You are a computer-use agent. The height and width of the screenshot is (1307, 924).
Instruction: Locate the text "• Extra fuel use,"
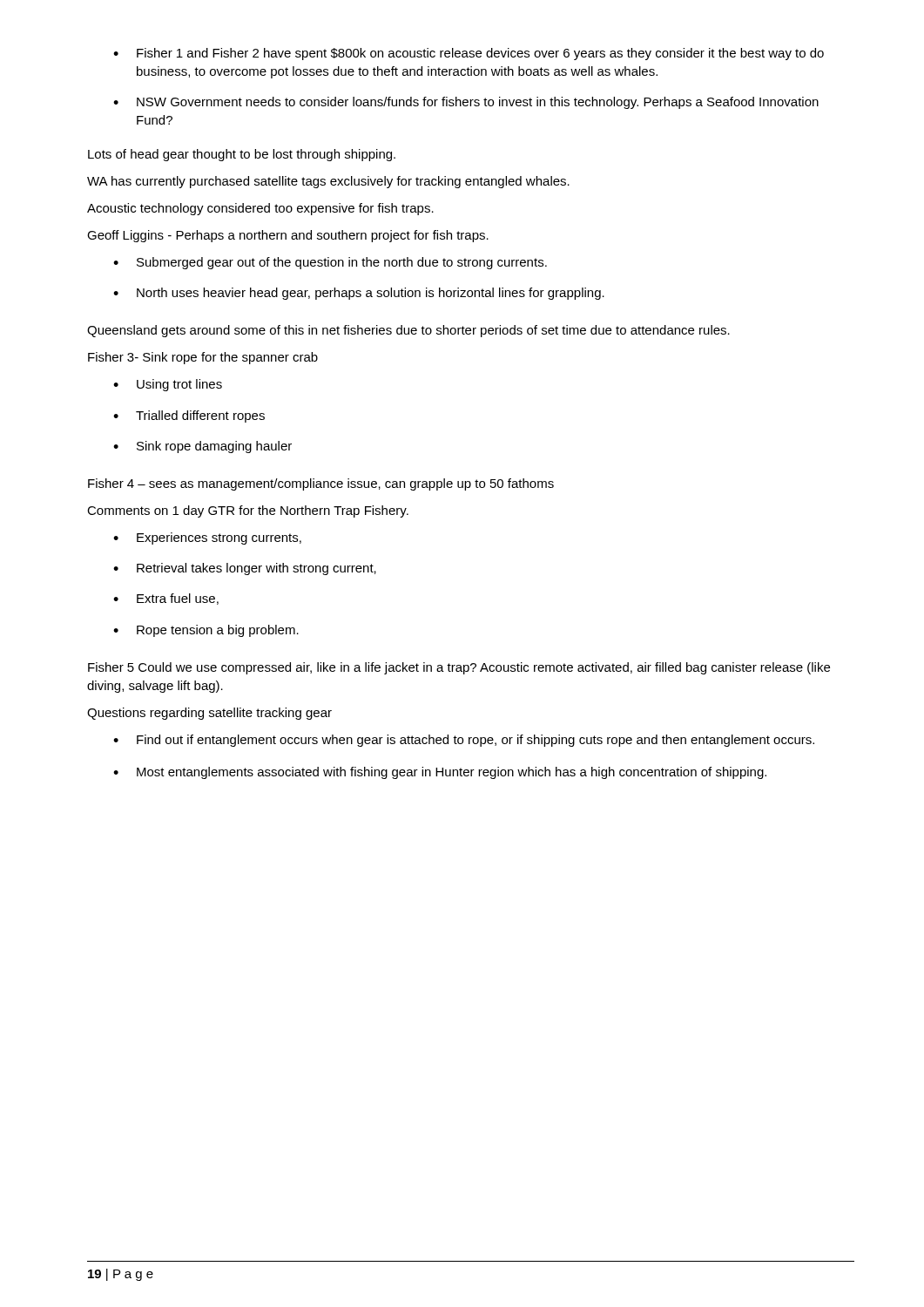(166, 599)
